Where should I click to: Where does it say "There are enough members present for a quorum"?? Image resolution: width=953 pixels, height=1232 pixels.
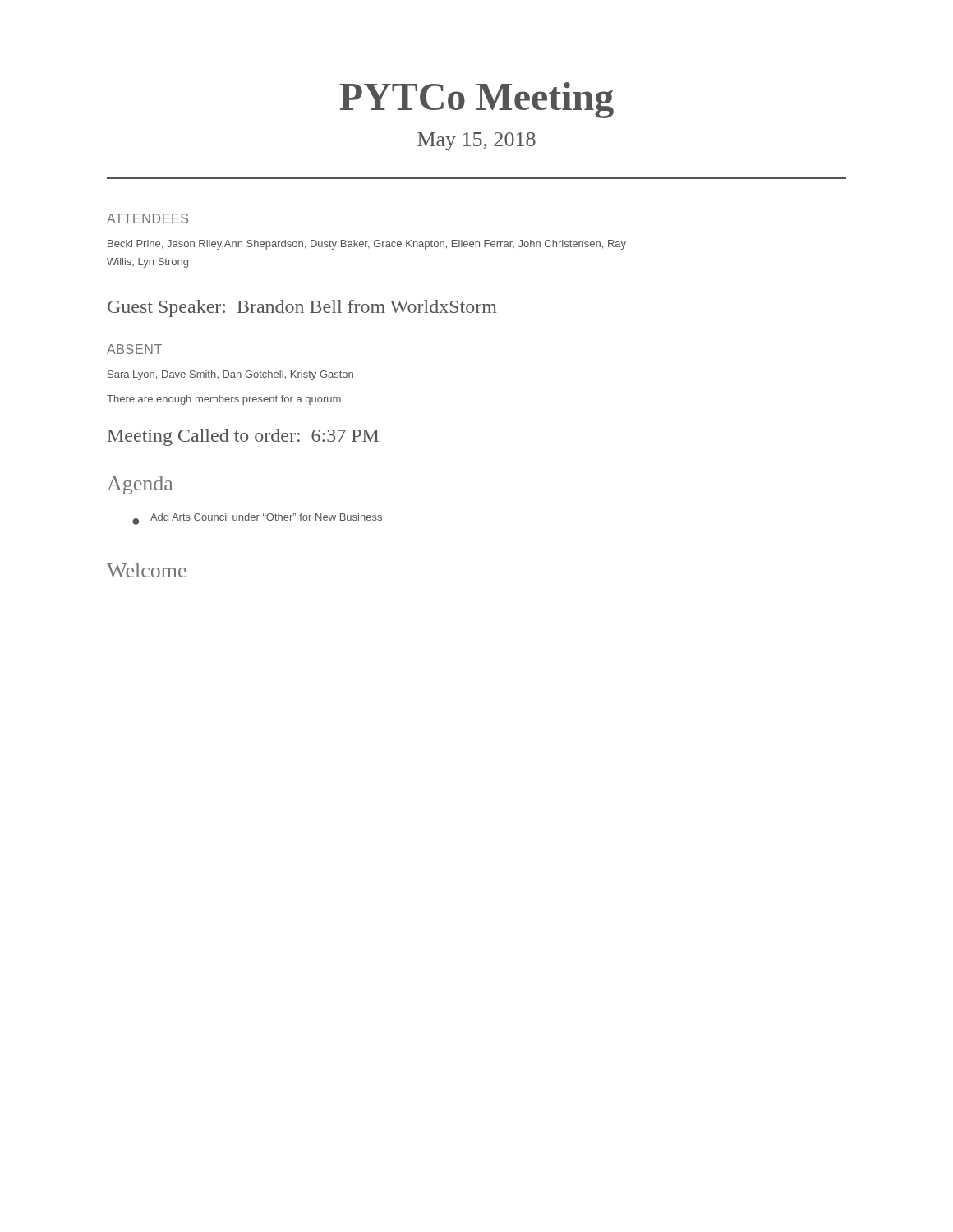point(224,399)
